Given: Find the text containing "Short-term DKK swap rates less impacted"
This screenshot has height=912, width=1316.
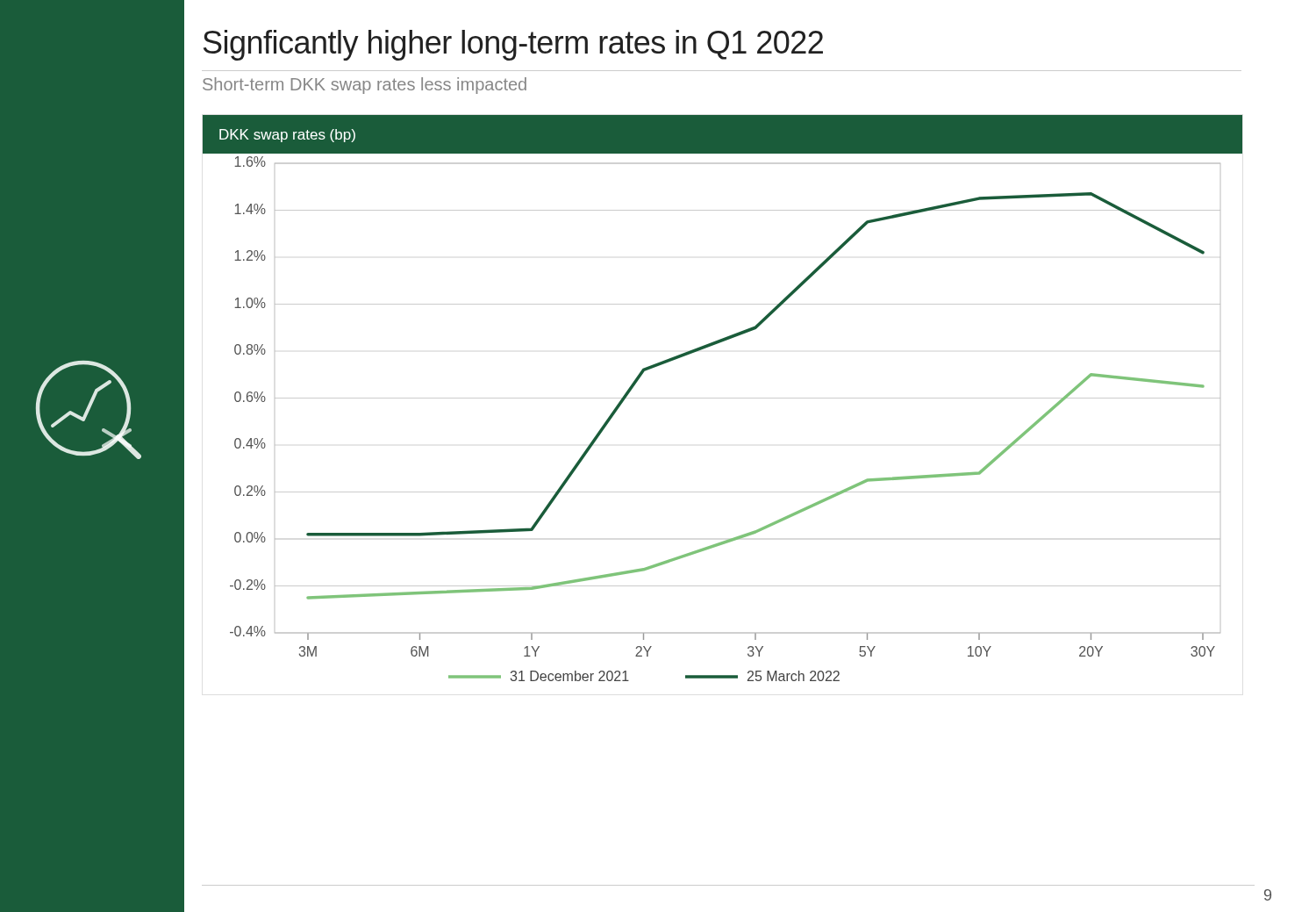Looking at the screenshot, I should [365, 84].
